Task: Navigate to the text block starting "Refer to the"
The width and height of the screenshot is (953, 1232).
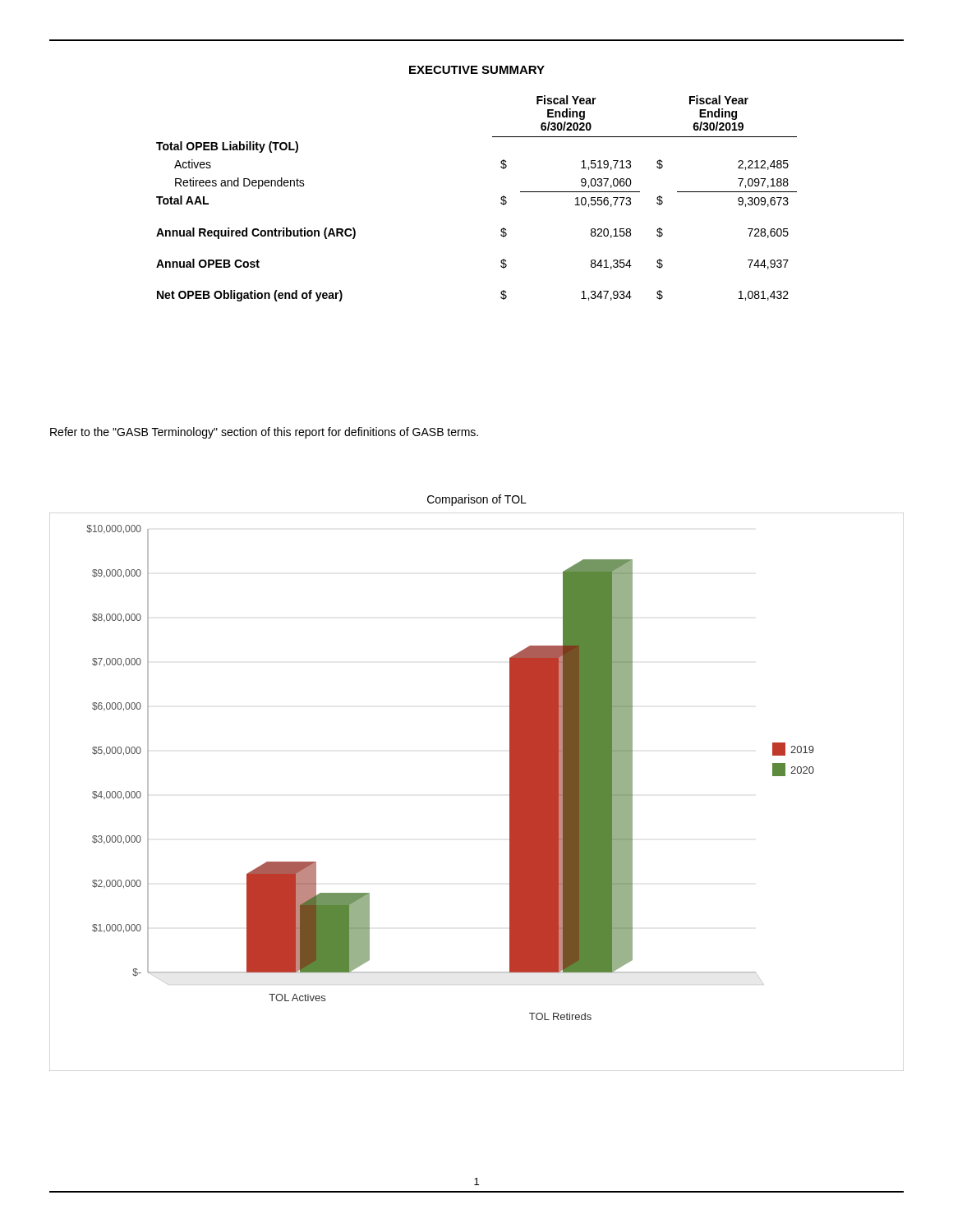Action: (x=264, y=432)
